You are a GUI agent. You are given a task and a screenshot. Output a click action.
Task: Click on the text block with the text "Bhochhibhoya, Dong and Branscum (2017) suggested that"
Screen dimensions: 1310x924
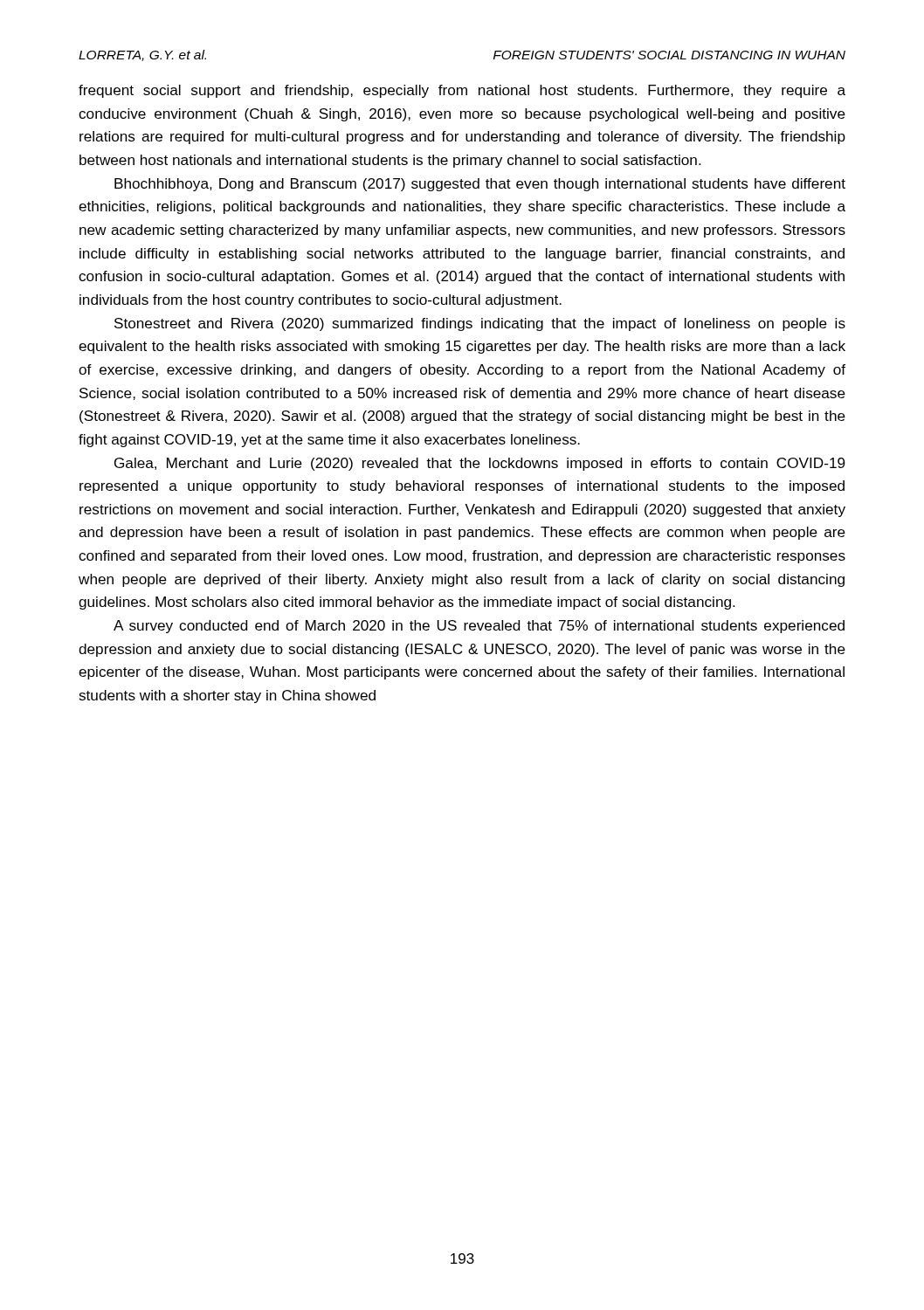[462, 241]
